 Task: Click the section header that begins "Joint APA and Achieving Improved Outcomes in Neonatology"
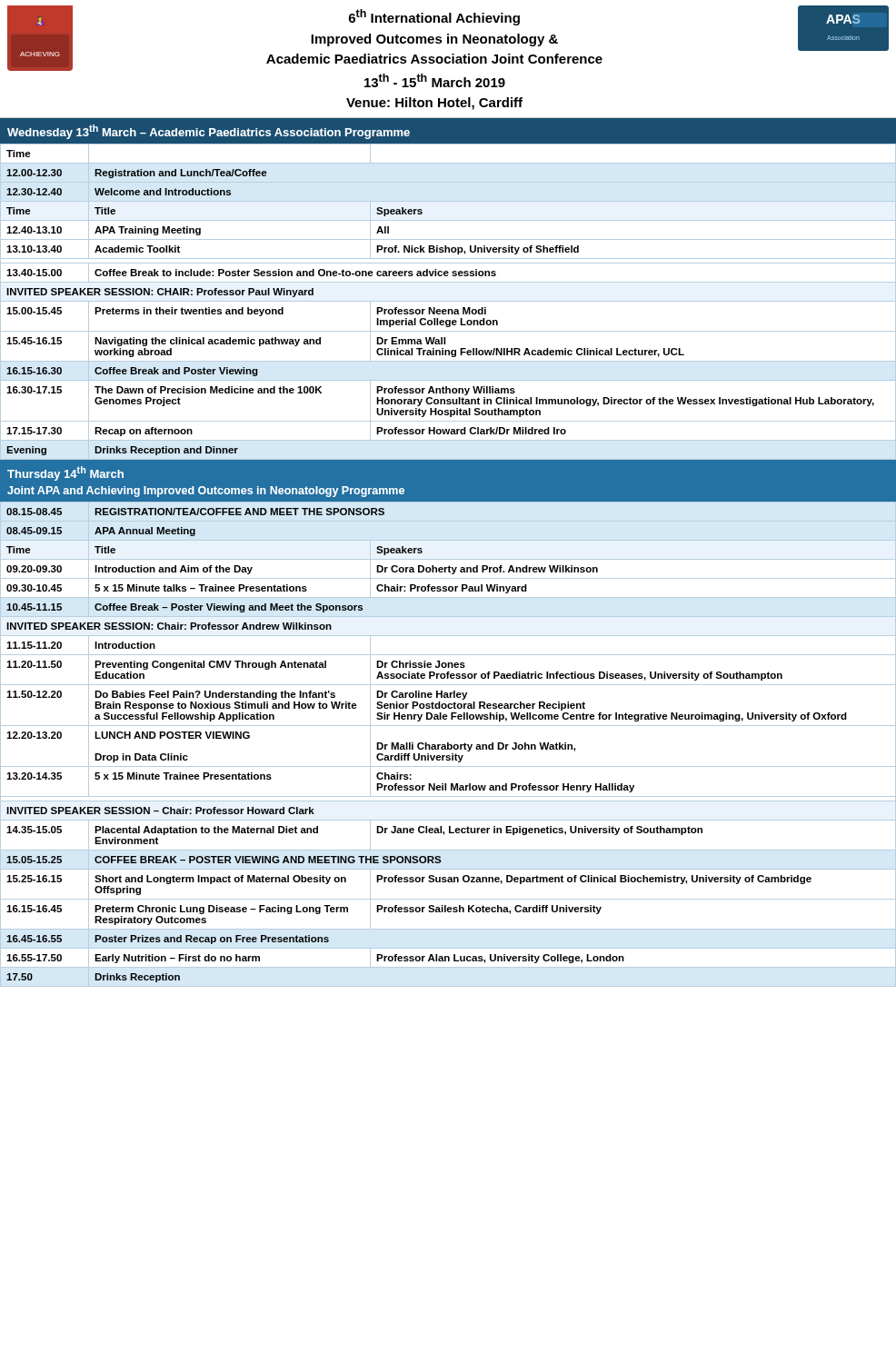(206, 491)
